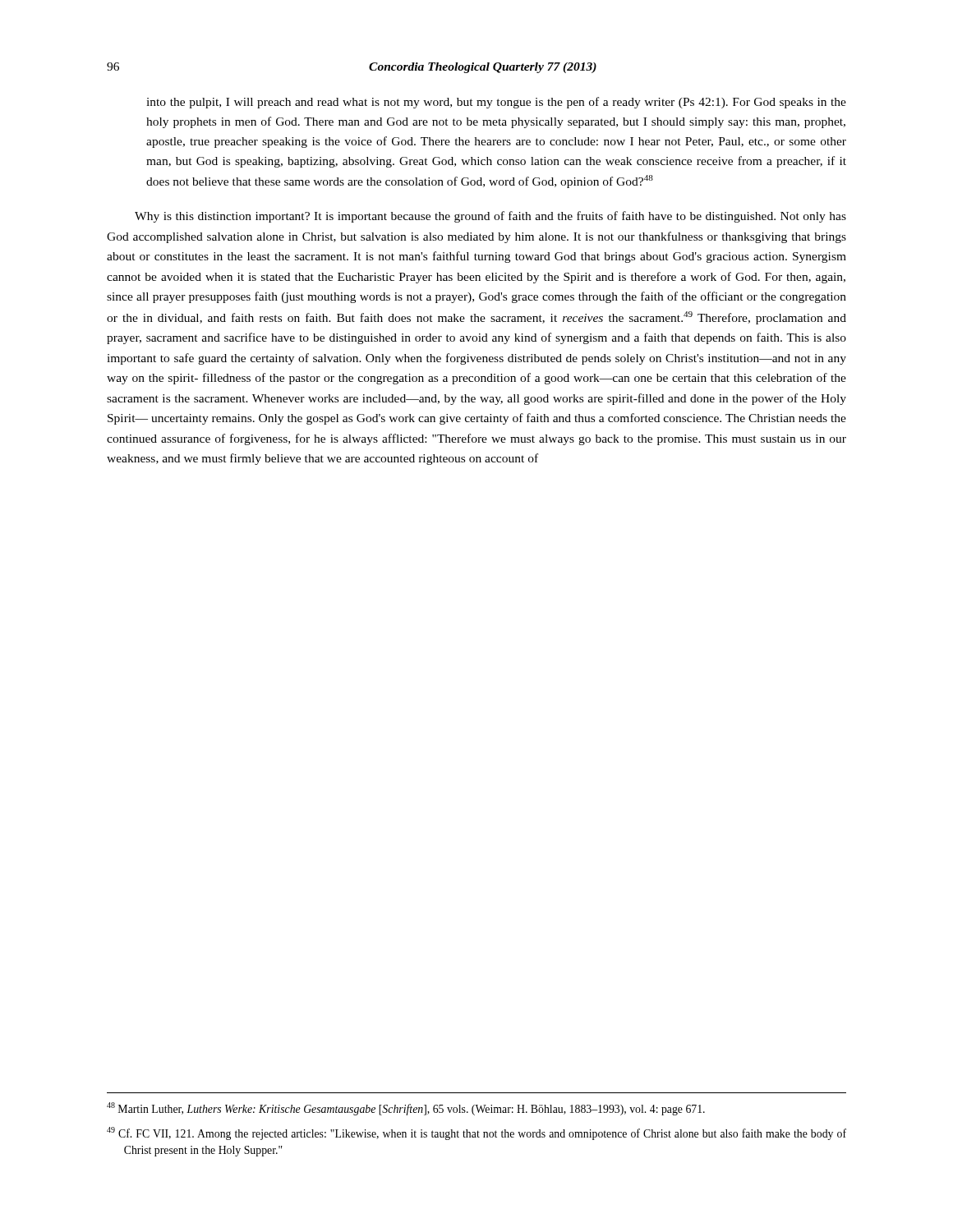Image resolution: width=953 pixels, height=1232 pixels.
Task: Locate the text block starting "48 Martin Luther, Luthers"
Action: (x=406, y=1108)
